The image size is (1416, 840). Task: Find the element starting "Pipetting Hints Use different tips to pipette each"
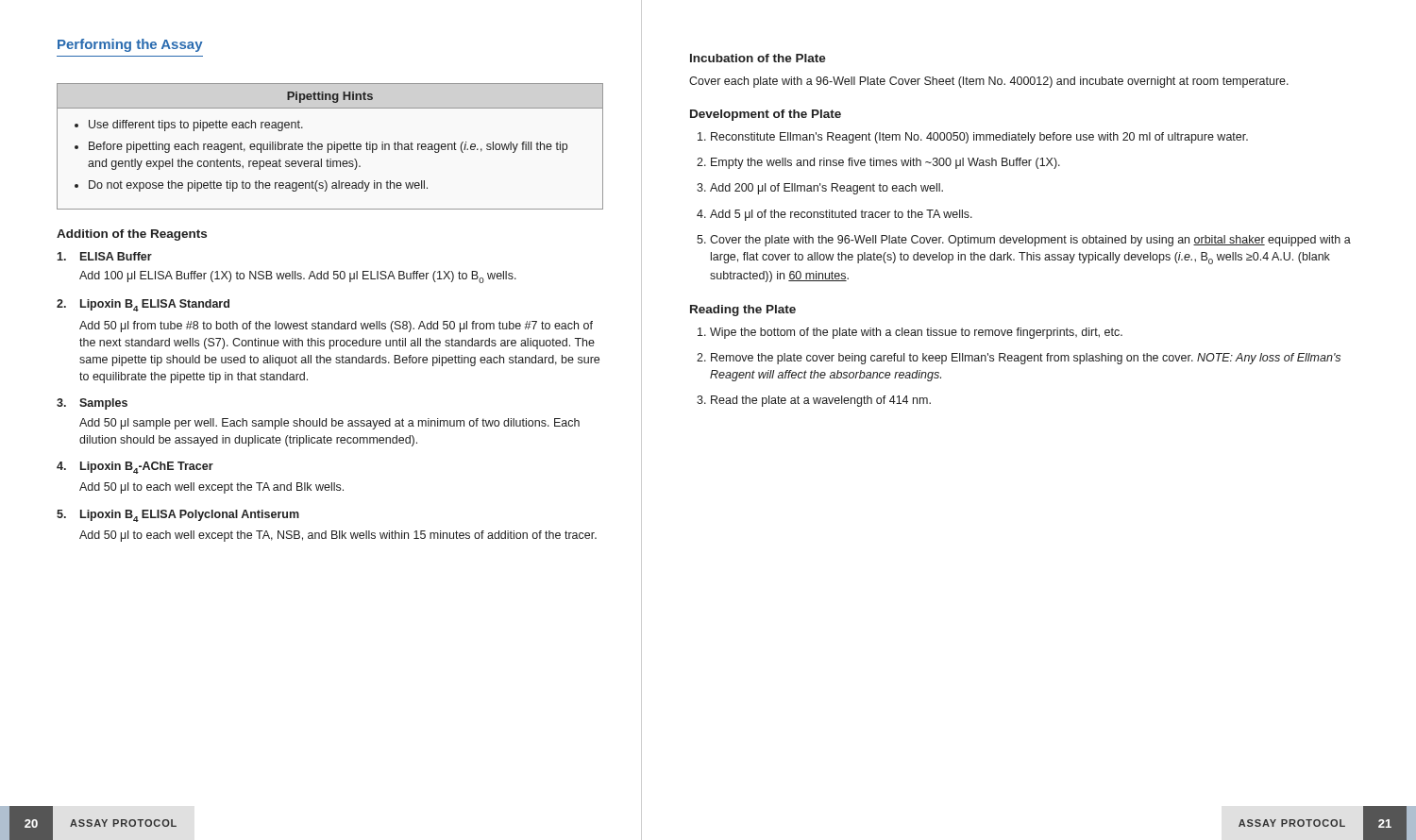pos(330,146)
